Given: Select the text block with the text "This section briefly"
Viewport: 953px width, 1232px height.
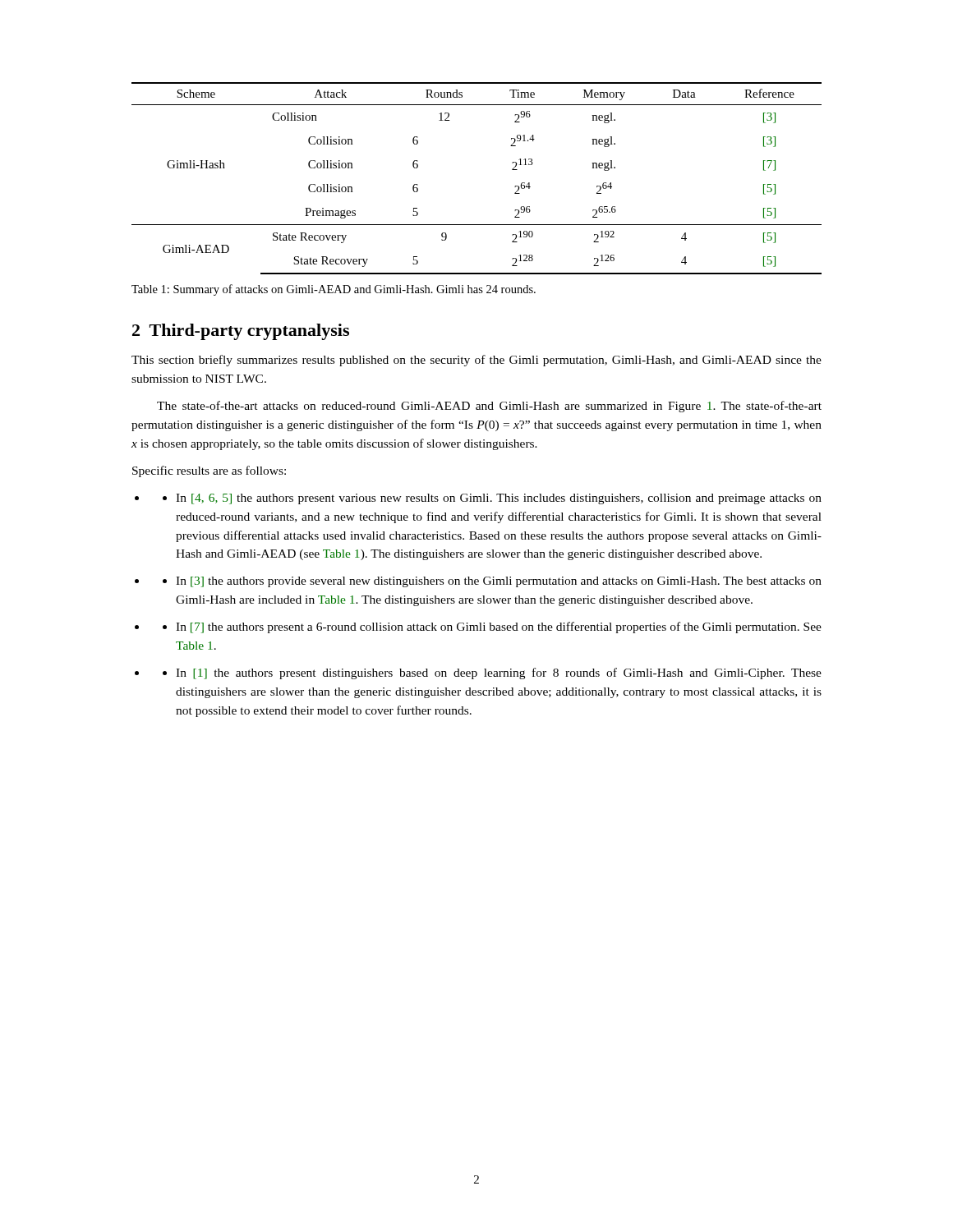Looking at the screenshot, I should point(476,369).
